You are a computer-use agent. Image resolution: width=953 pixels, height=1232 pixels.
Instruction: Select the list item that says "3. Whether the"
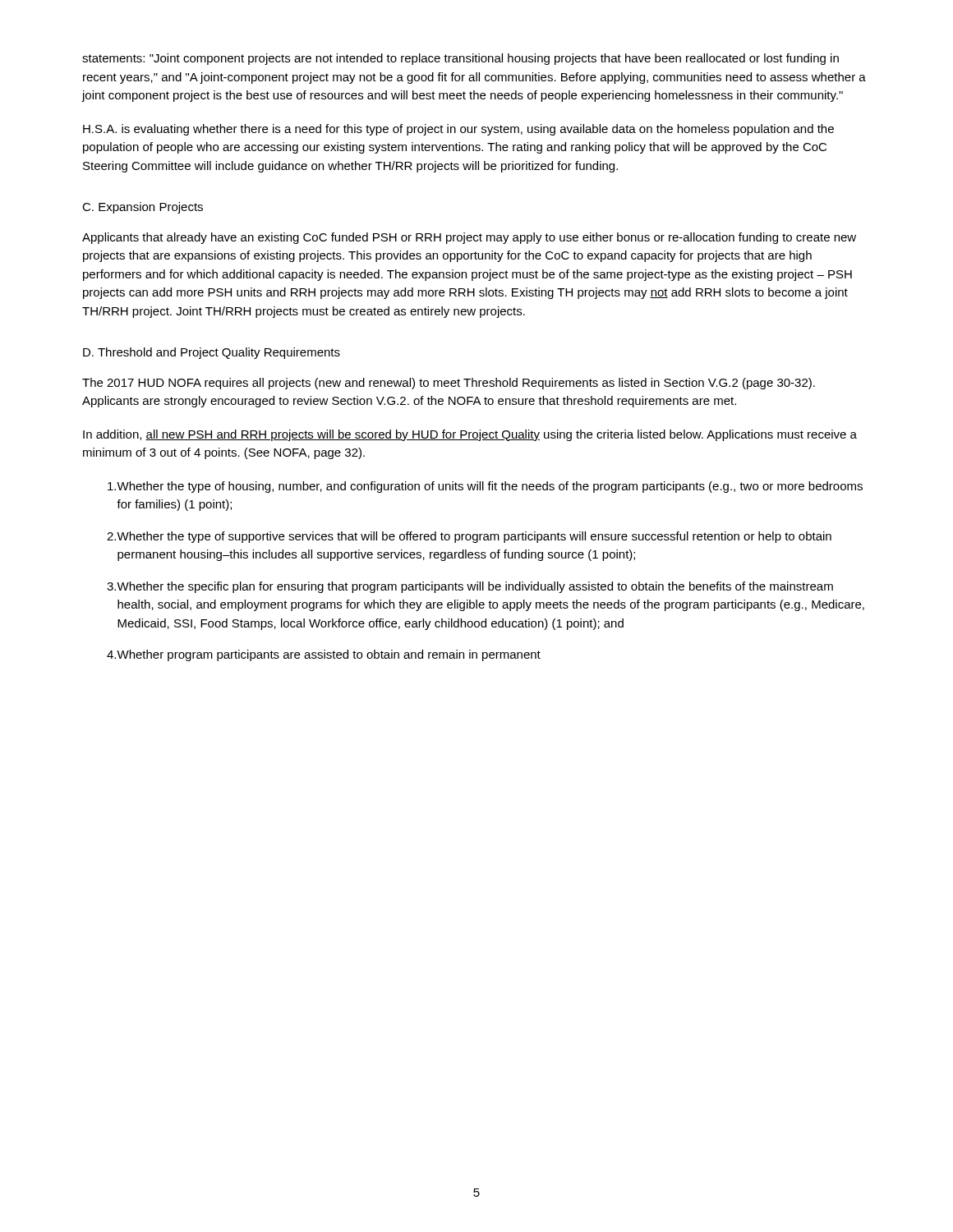click(476, 605)
